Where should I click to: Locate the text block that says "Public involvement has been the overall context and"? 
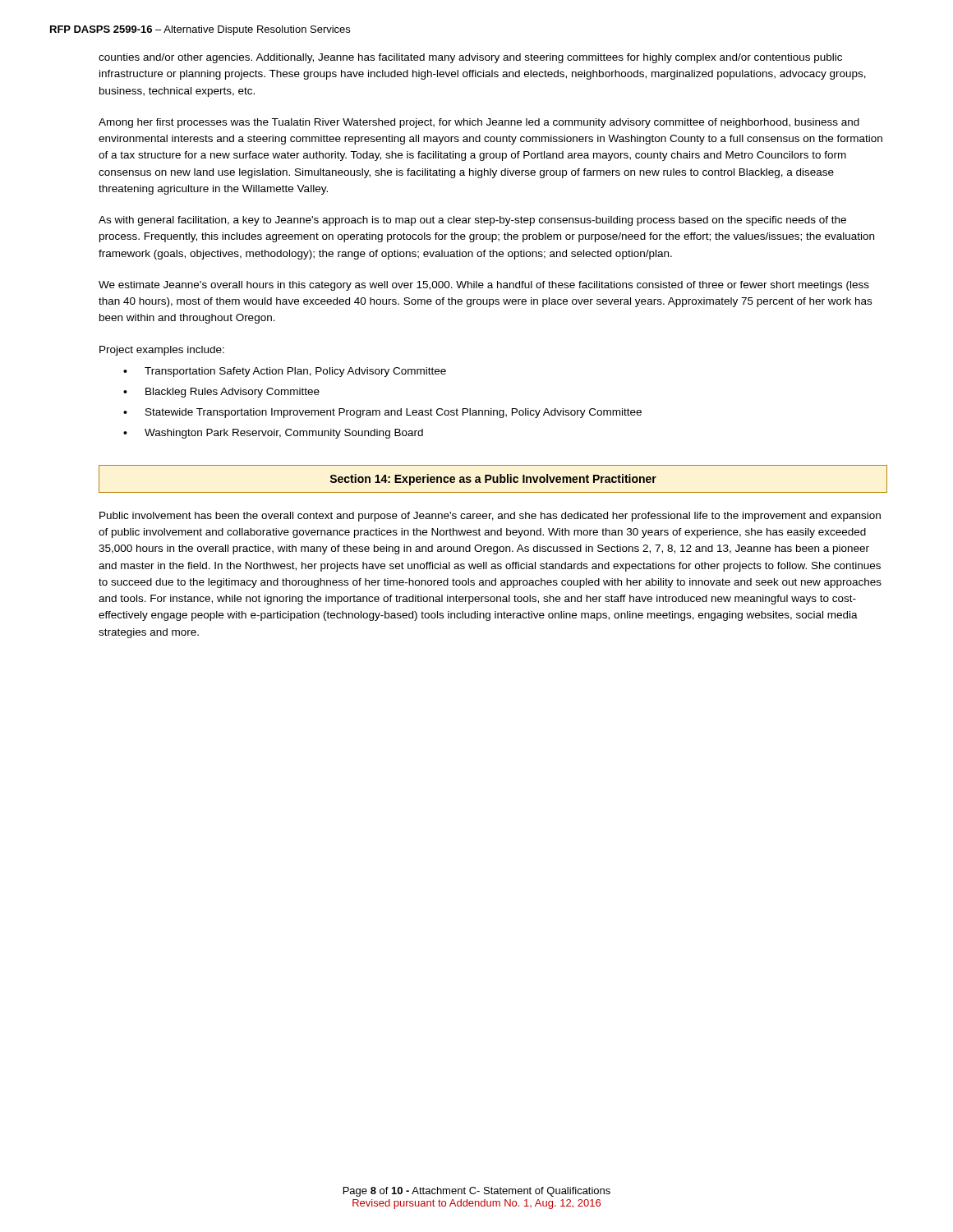coord(490,573)
